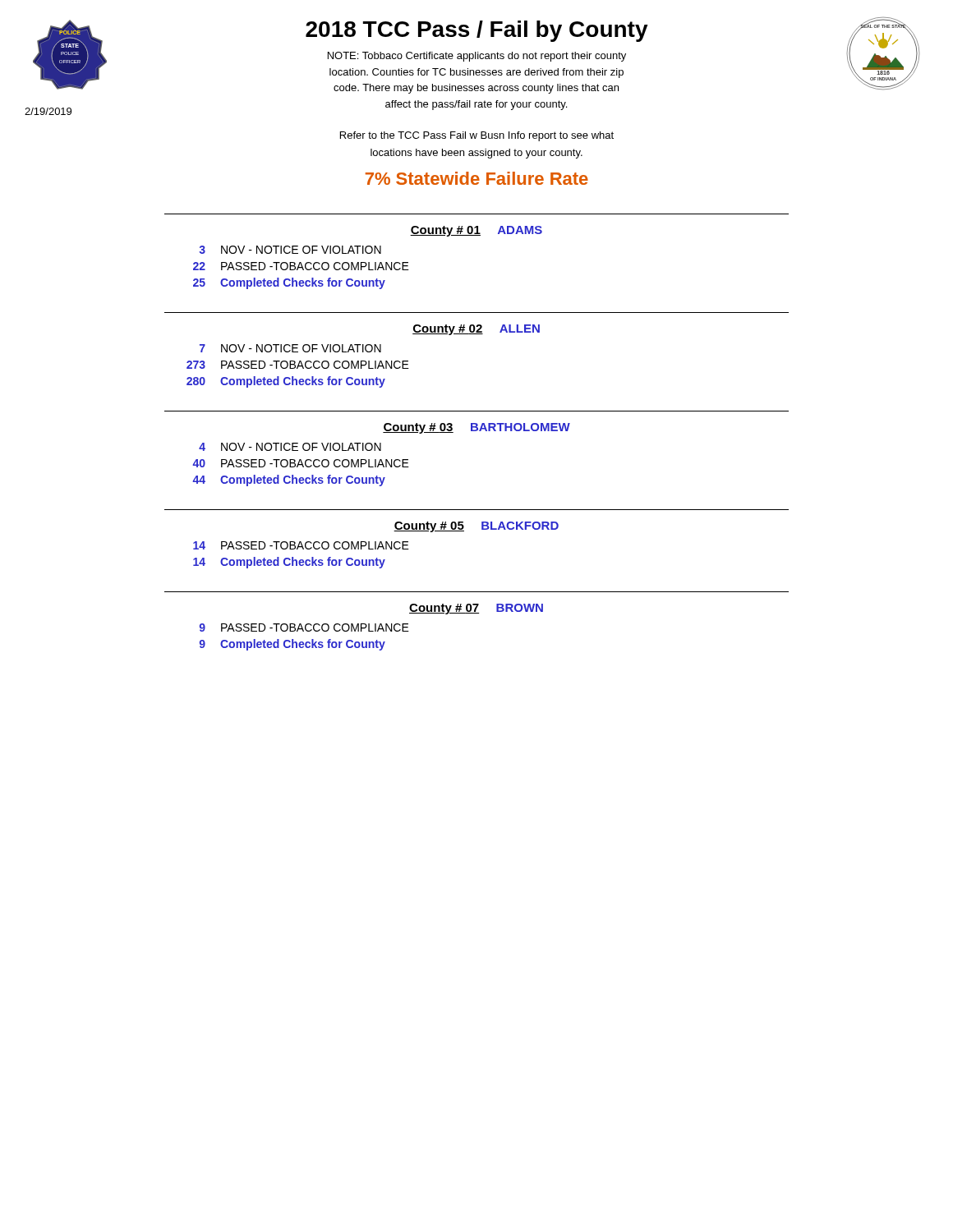
Task: Click on the list item that reads "9 Completed Checks"
Action: (x=275, y=644)
